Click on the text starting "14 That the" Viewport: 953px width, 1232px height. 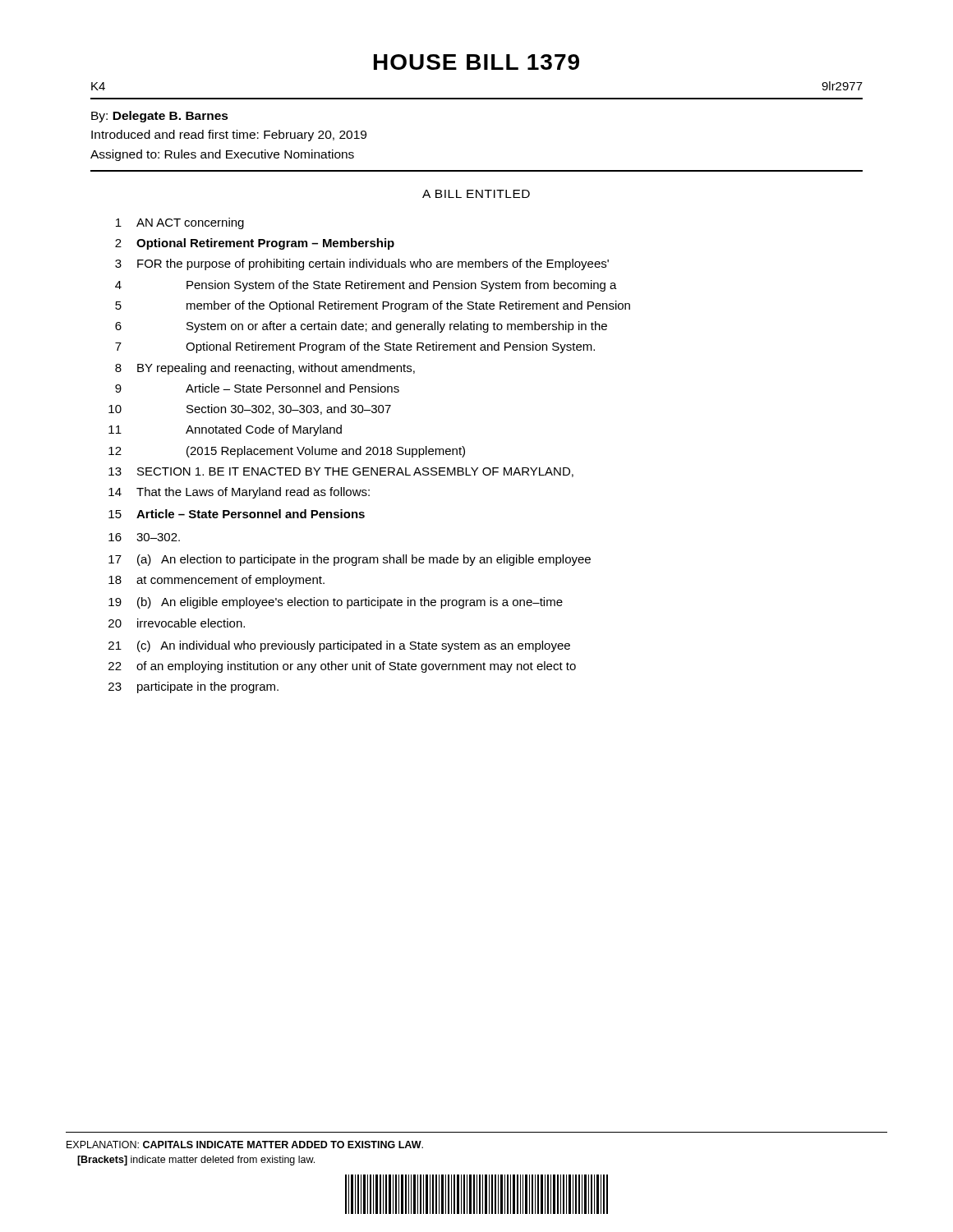pyautogui.click(x=239, y=493)
